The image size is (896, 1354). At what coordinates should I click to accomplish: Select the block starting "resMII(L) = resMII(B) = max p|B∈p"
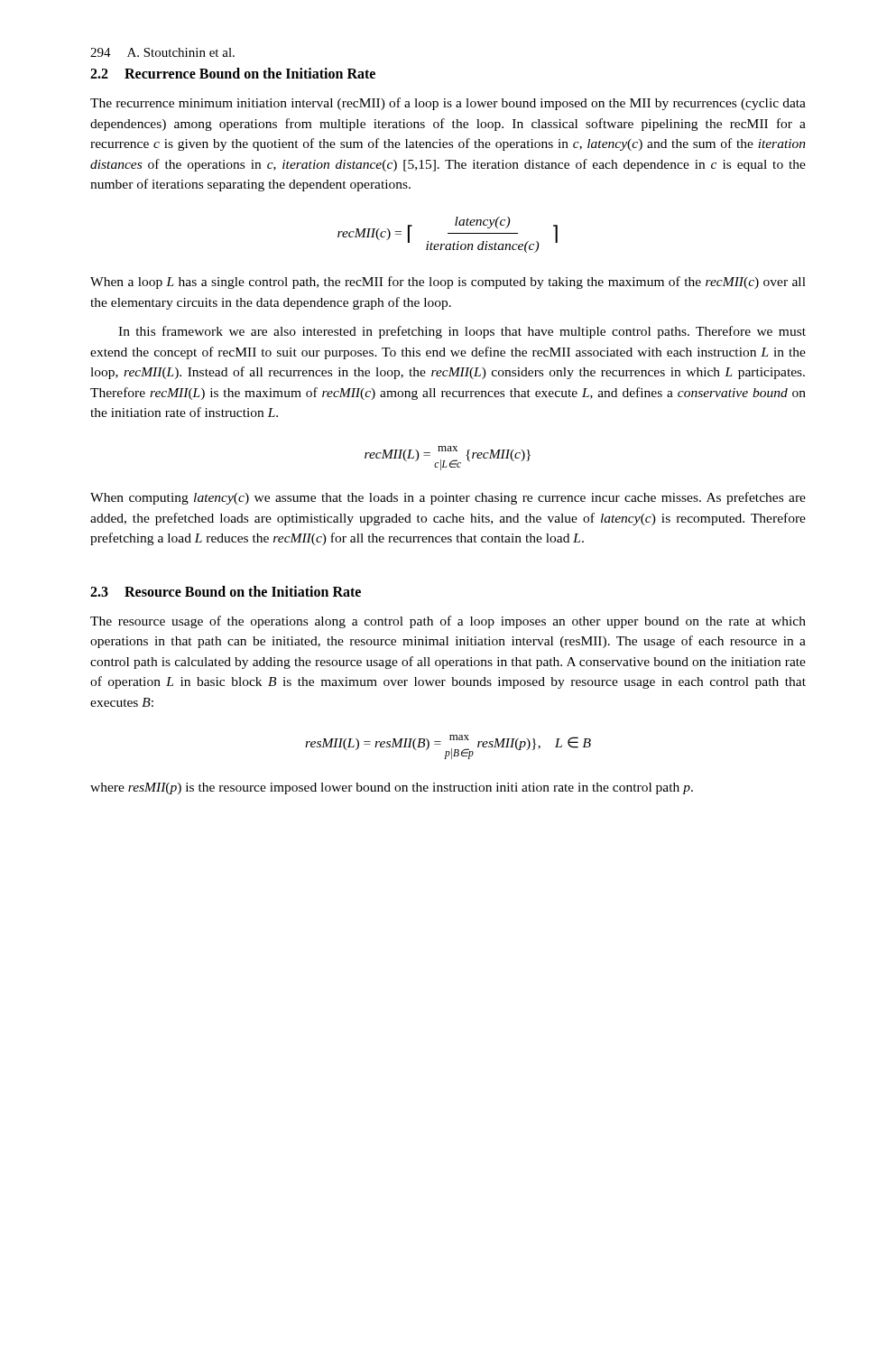coord(448,745)
